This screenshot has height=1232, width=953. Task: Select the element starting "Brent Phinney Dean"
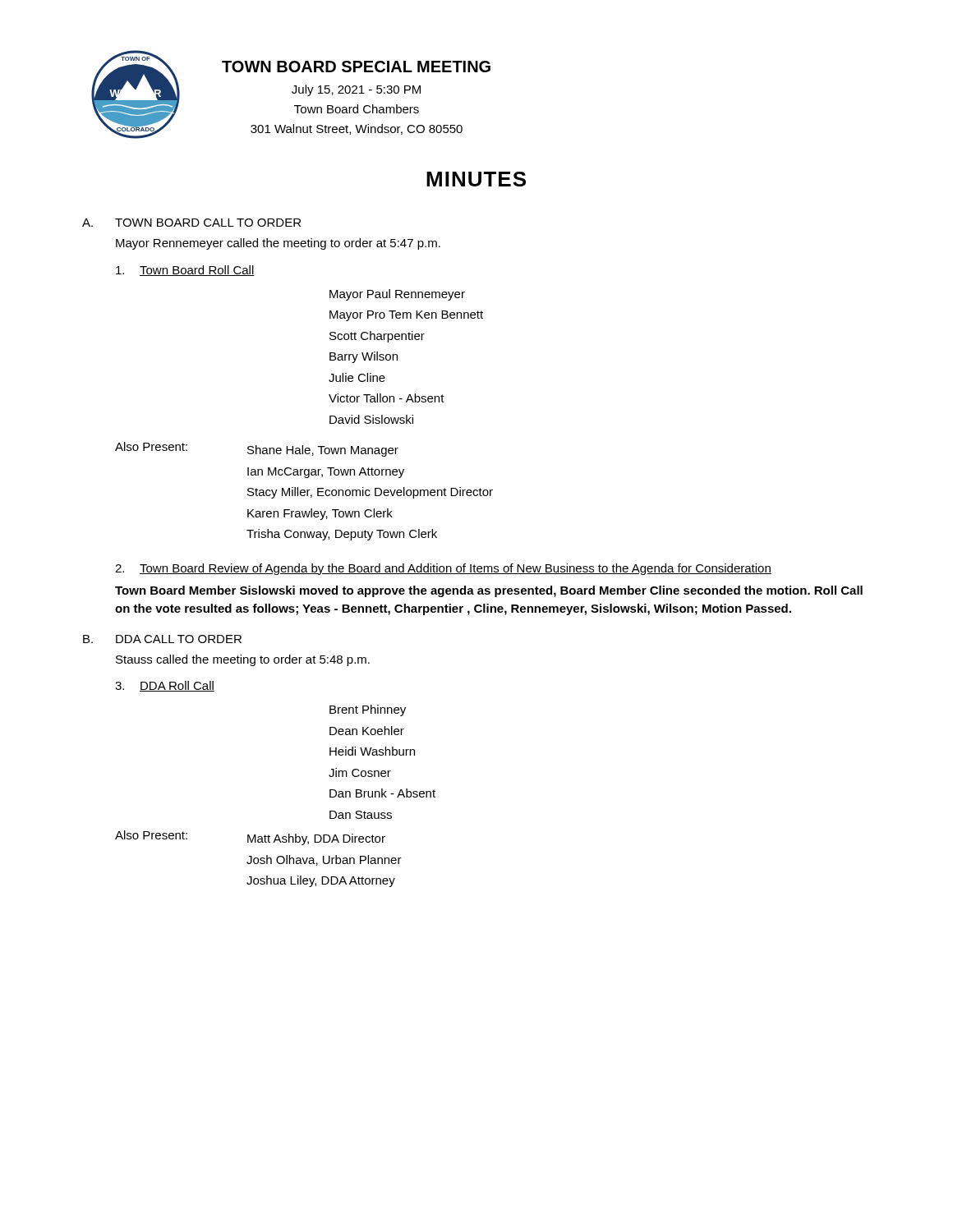(x=382, y=762)
